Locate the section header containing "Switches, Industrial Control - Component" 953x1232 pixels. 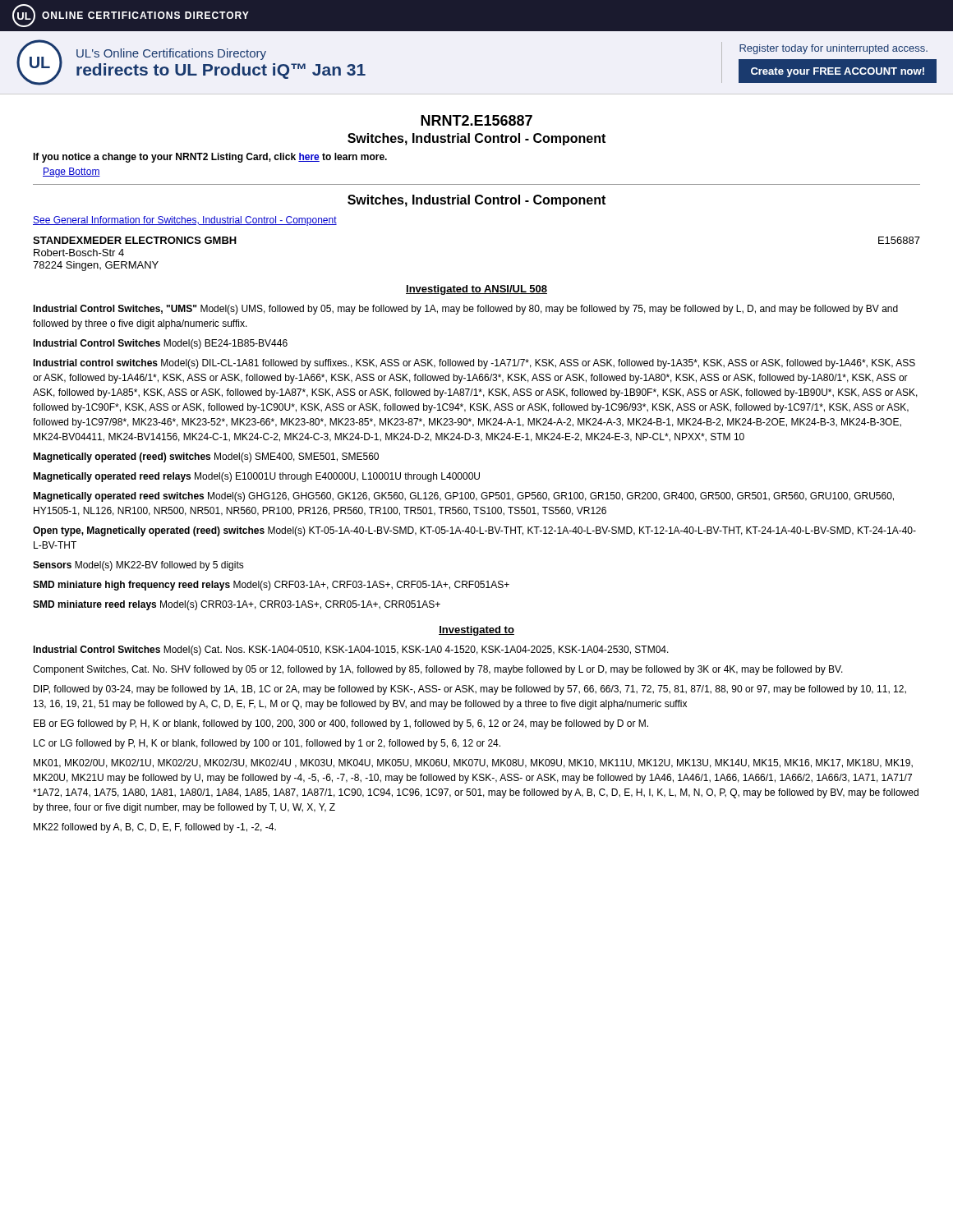click(476, 200)
